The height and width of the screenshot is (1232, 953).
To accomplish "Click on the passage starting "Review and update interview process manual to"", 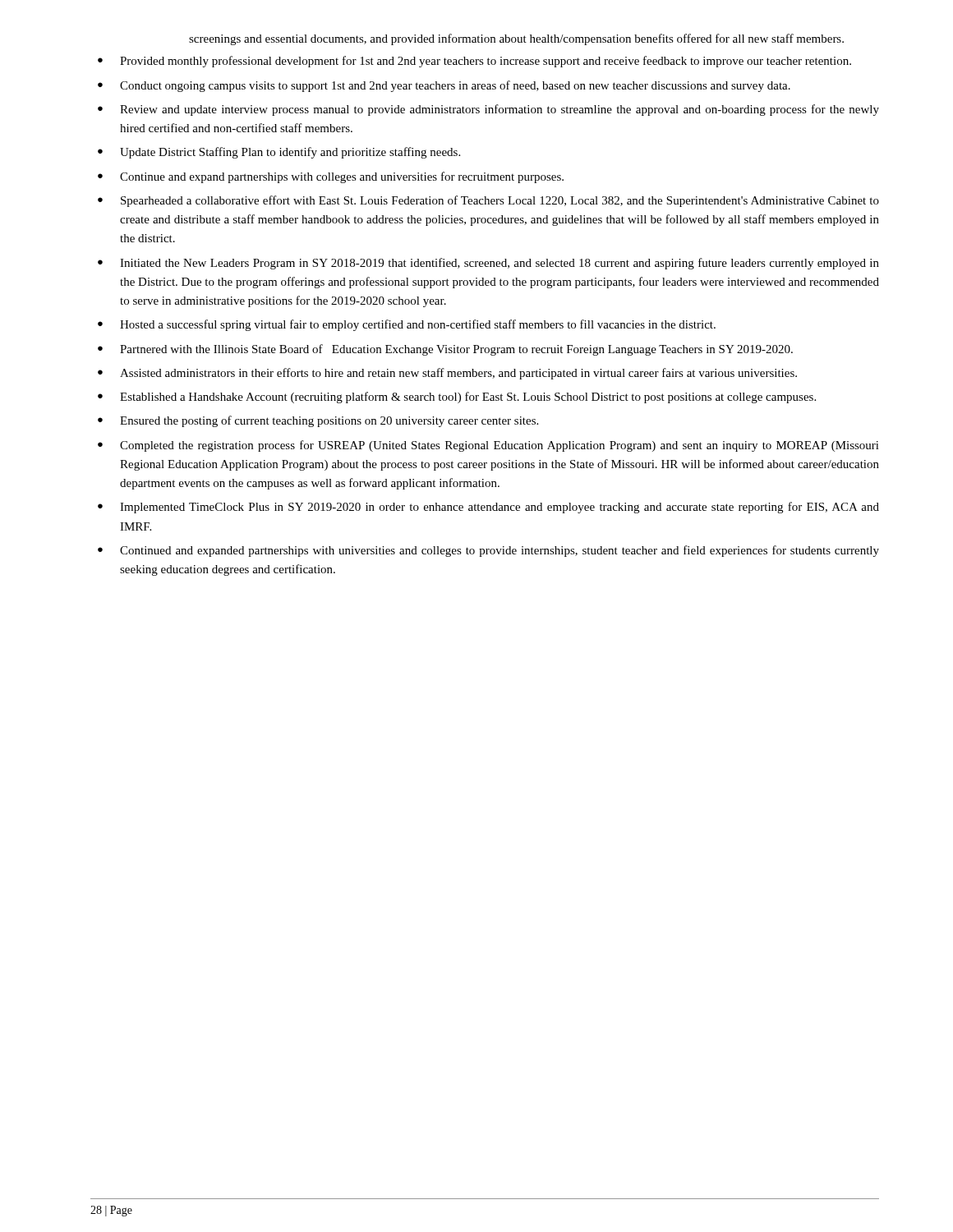I will (500, 119).
